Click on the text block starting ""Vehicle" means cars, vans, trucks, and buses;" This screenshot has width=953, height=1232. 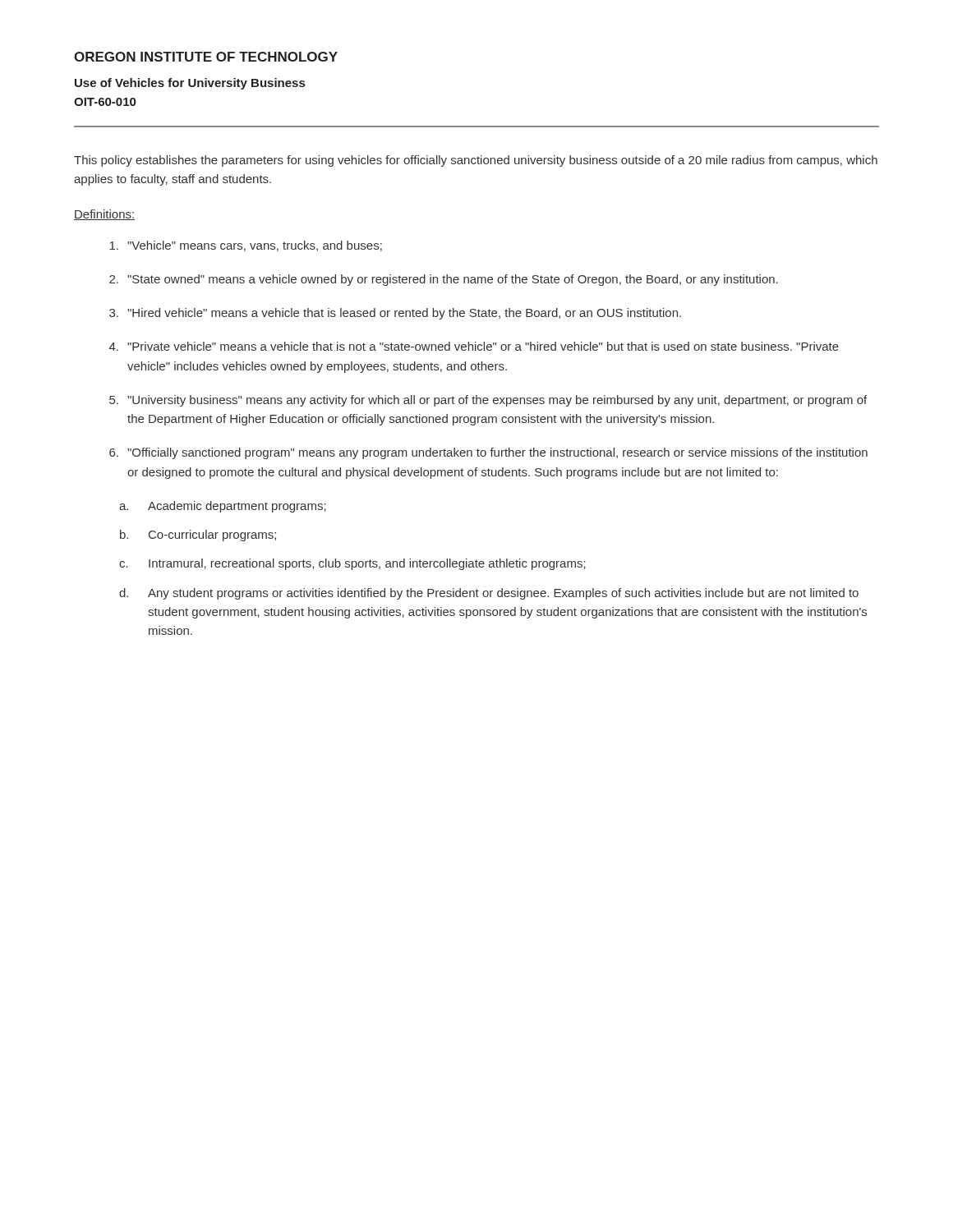tap(246, 246)
